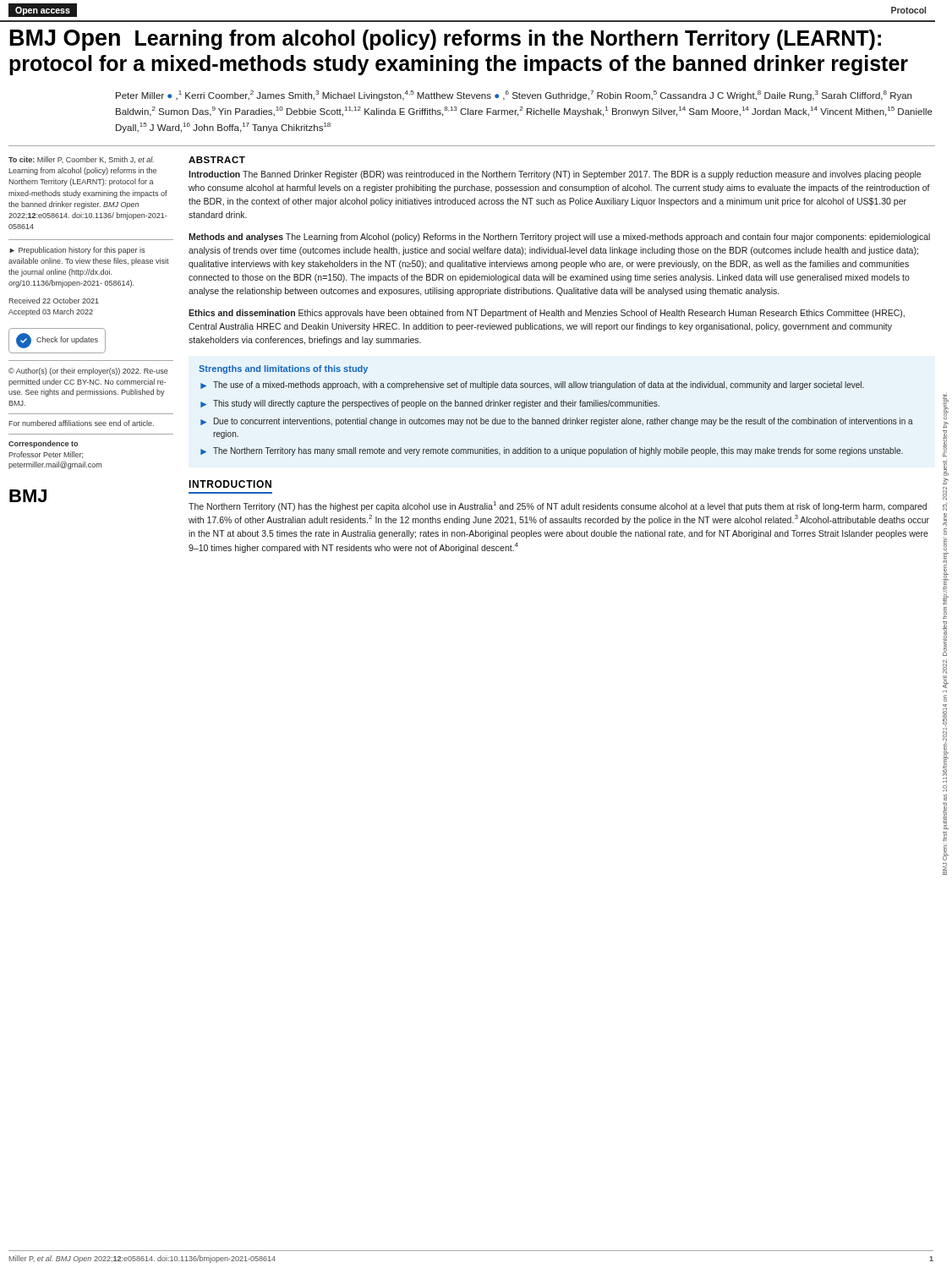This screenshot has width=952, height=1268.
Task: Locate the list item containing "► Due to concurrent"
Action: (562, 429)
